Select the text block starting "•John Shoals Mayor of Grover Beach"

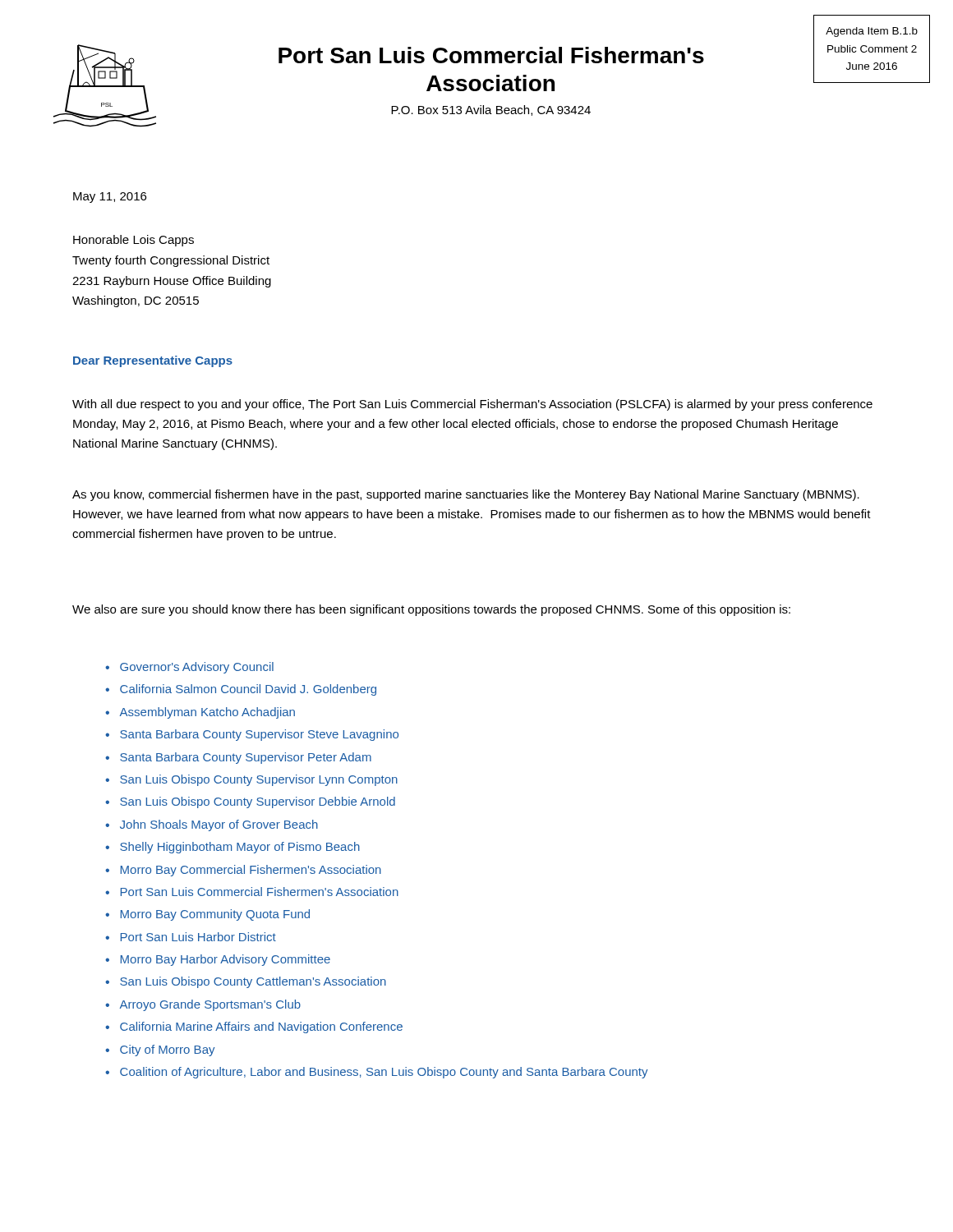click(212, 825)
